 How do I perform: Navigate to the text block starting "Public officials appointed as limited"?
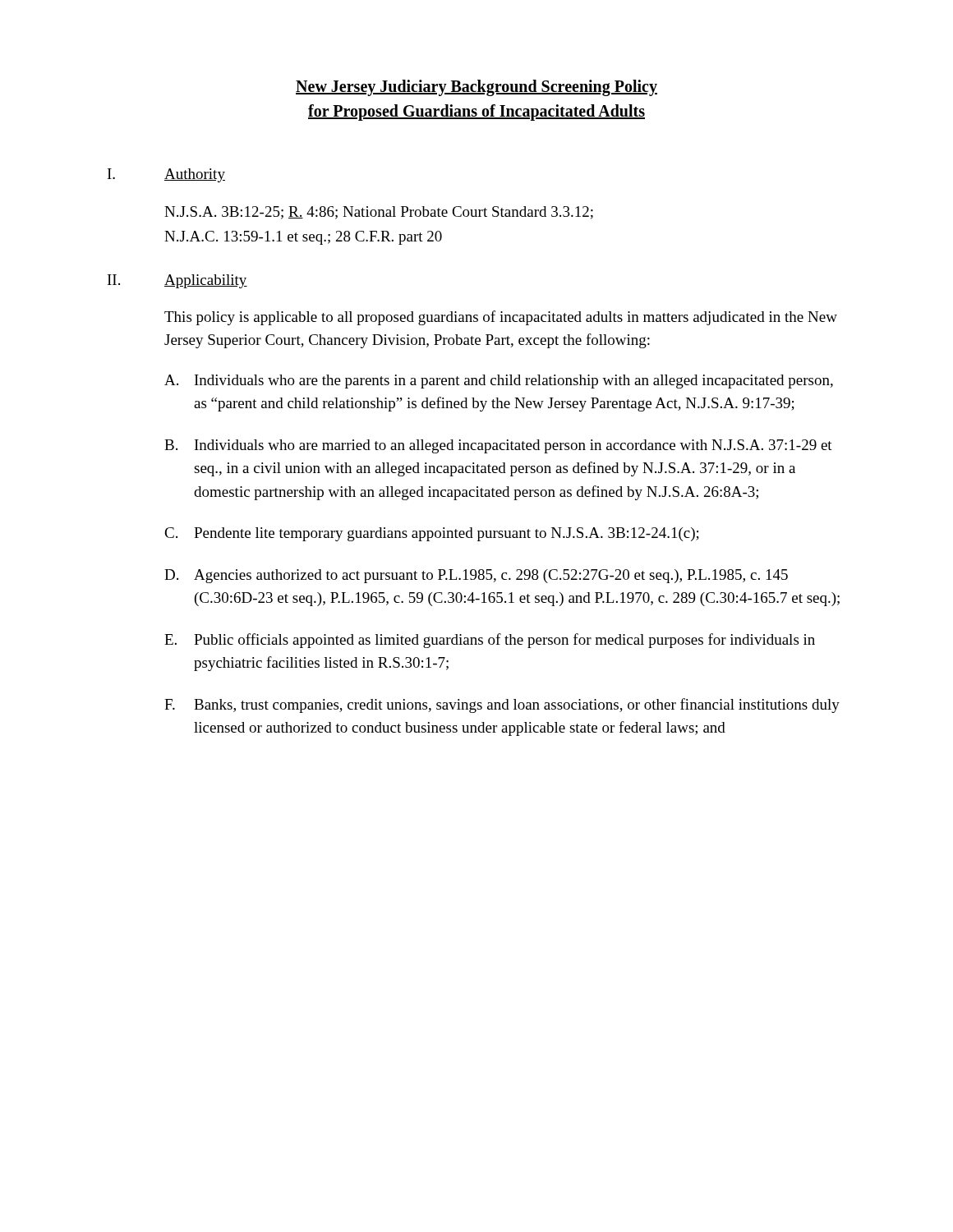[x=505, y=651]
